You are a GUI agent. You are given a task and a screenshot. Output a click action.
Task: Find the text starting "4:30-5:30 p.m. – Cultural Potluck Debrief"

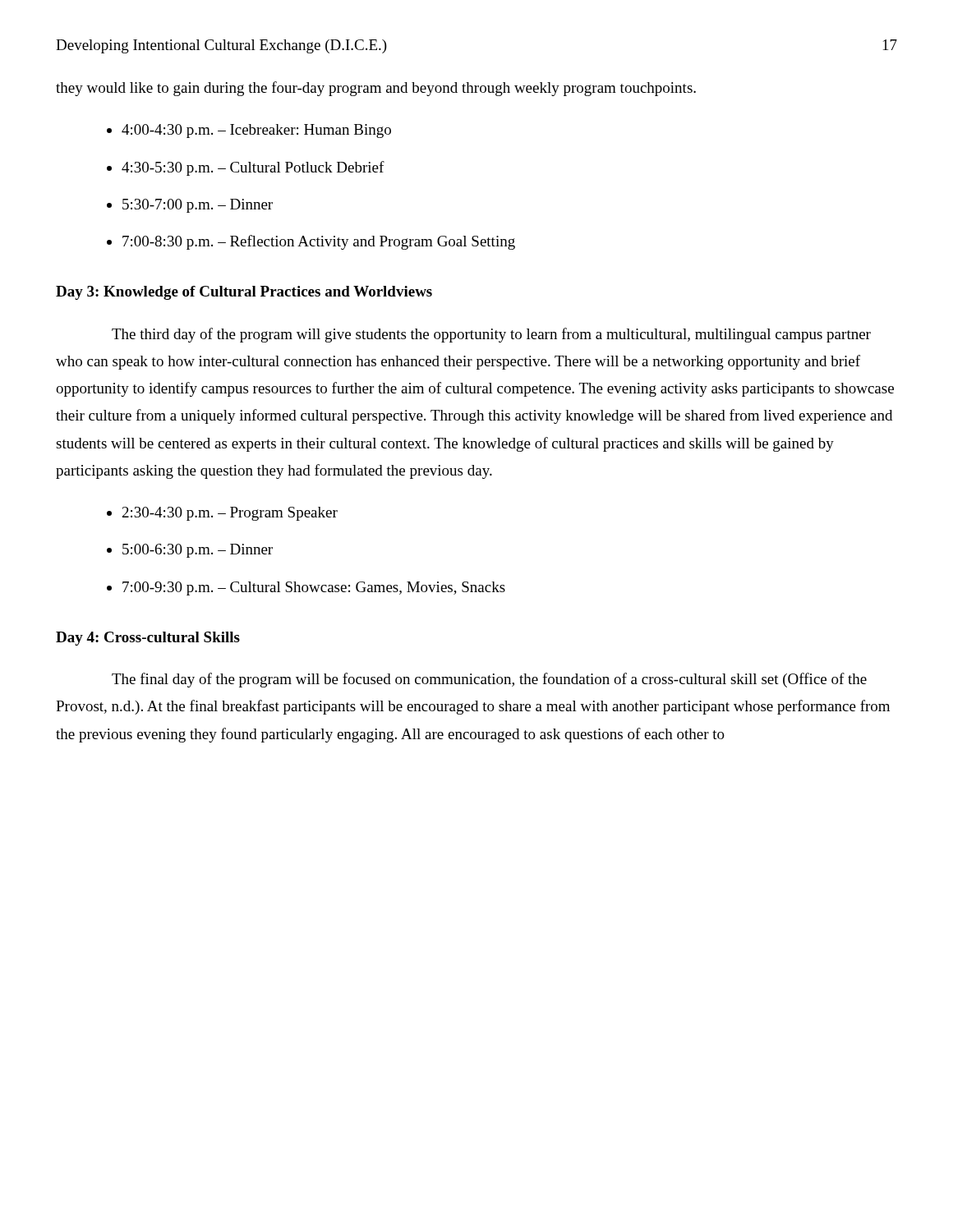[253, 167]
